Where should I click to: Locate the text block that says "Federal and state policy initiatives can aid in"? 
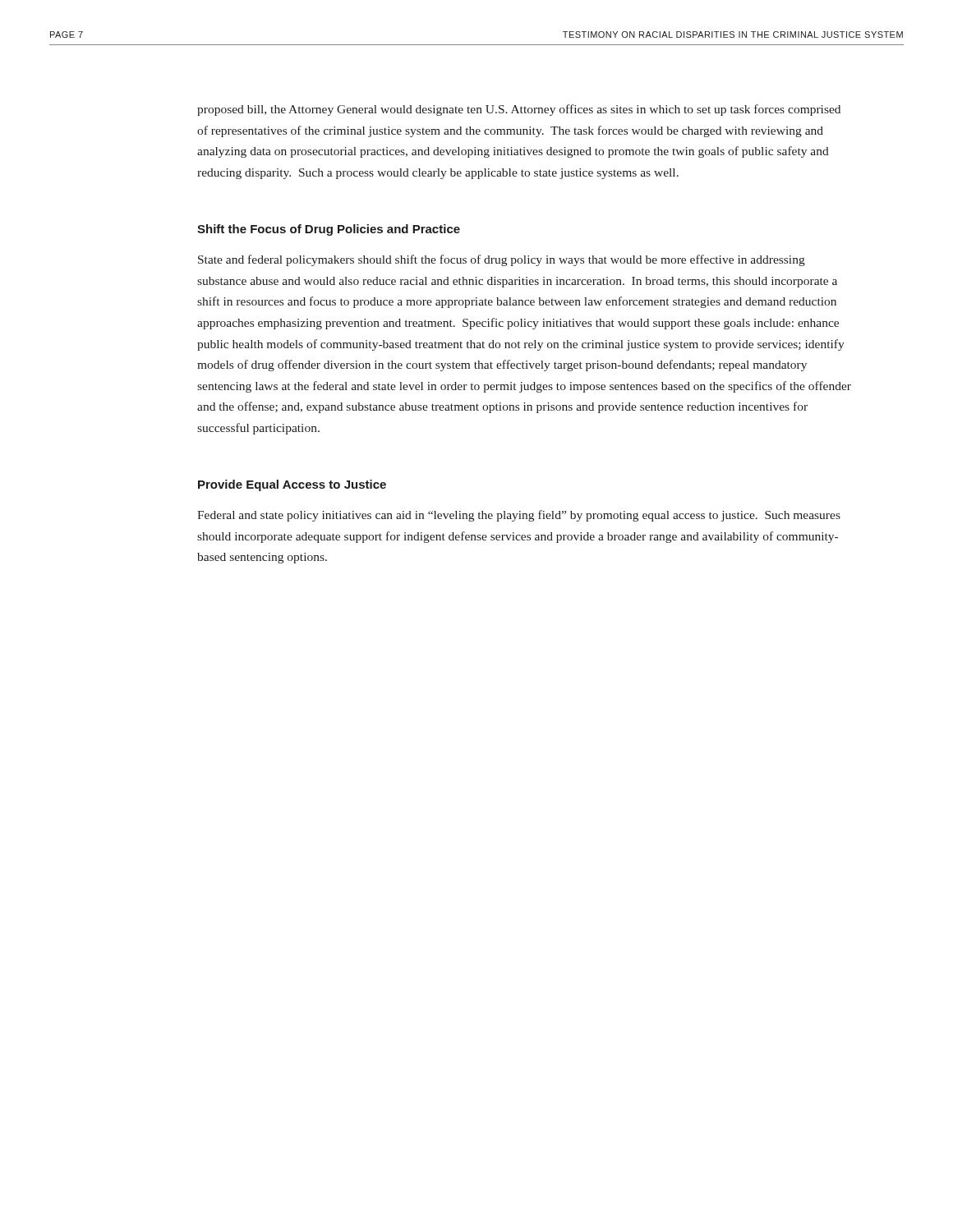point(519,536)
